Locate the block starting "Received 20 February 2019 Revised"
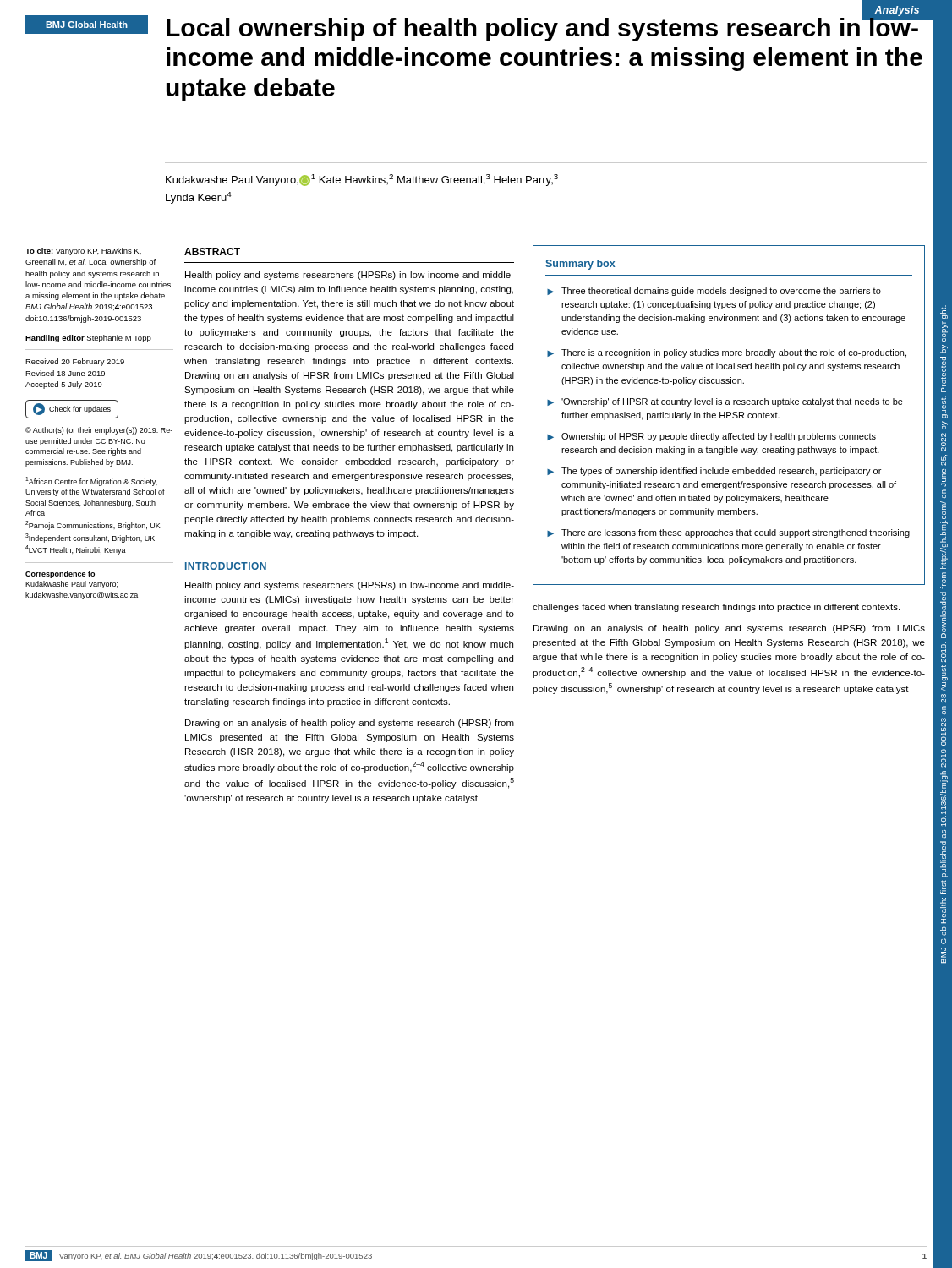Screen dimensions: 1268x952 coord(75,373)
